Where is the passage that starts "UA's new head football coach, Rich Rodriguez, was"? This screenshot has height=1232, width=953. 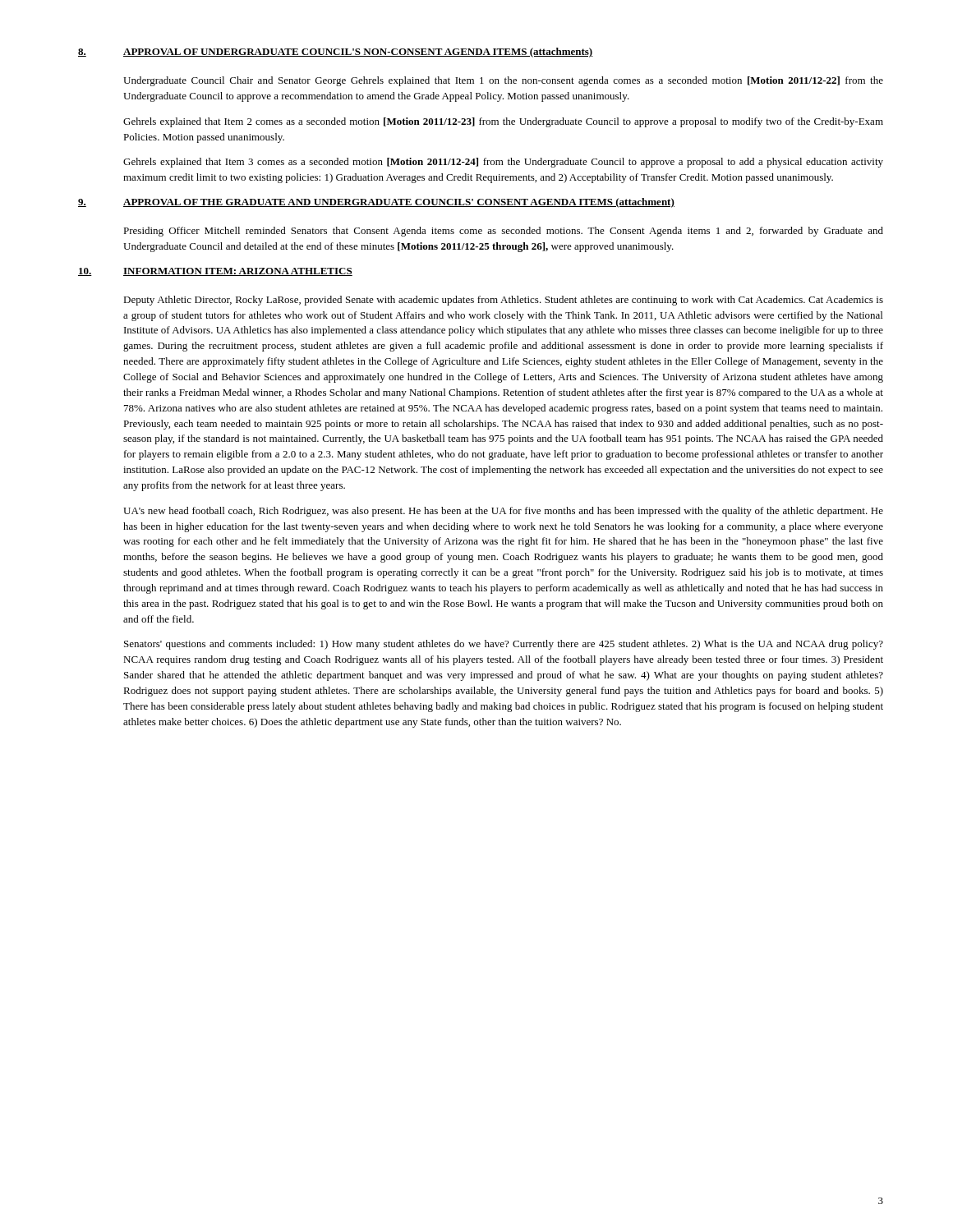tap(503, 564)
